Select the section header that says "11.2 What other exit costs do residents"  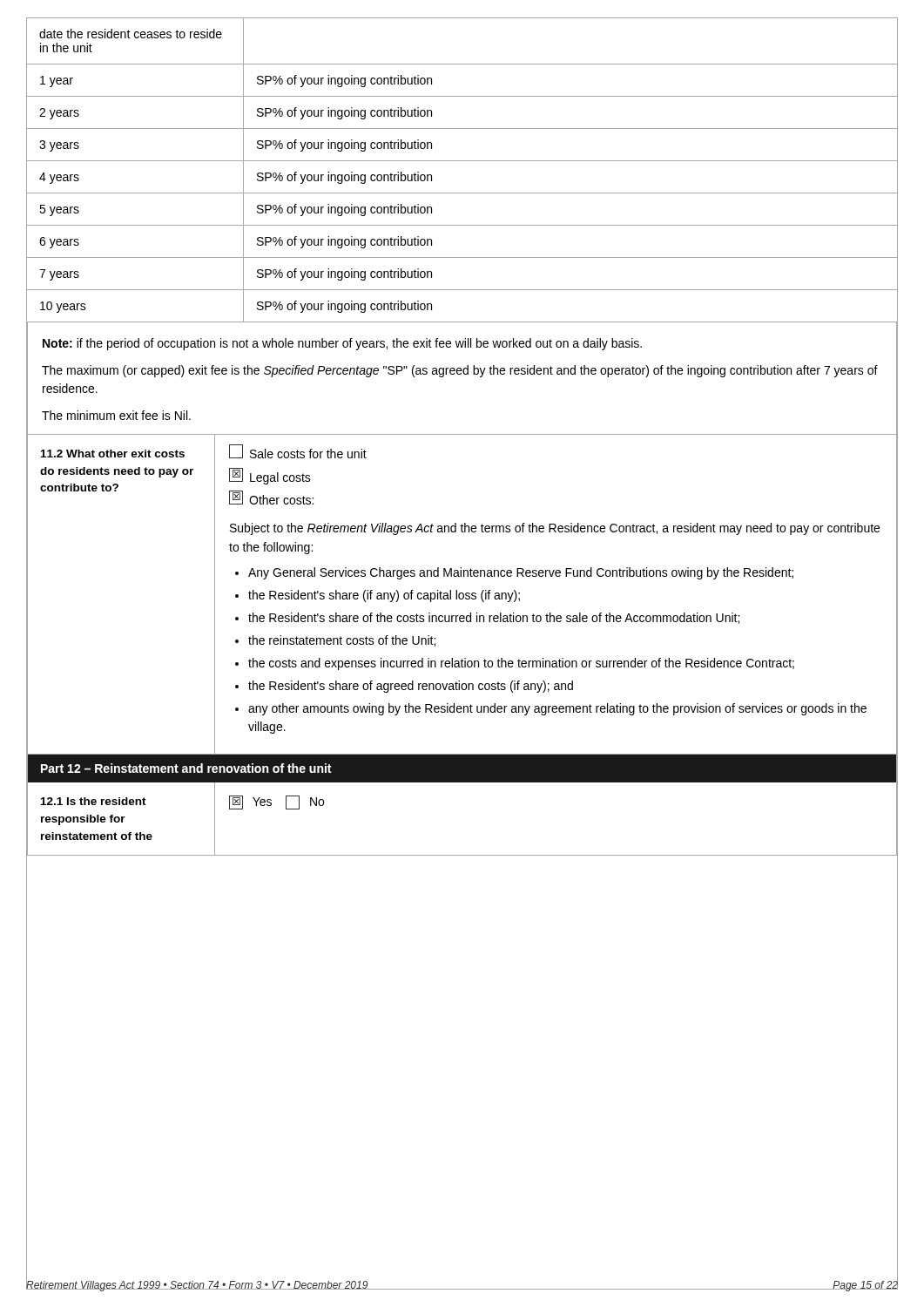click(x=117, y=471)
